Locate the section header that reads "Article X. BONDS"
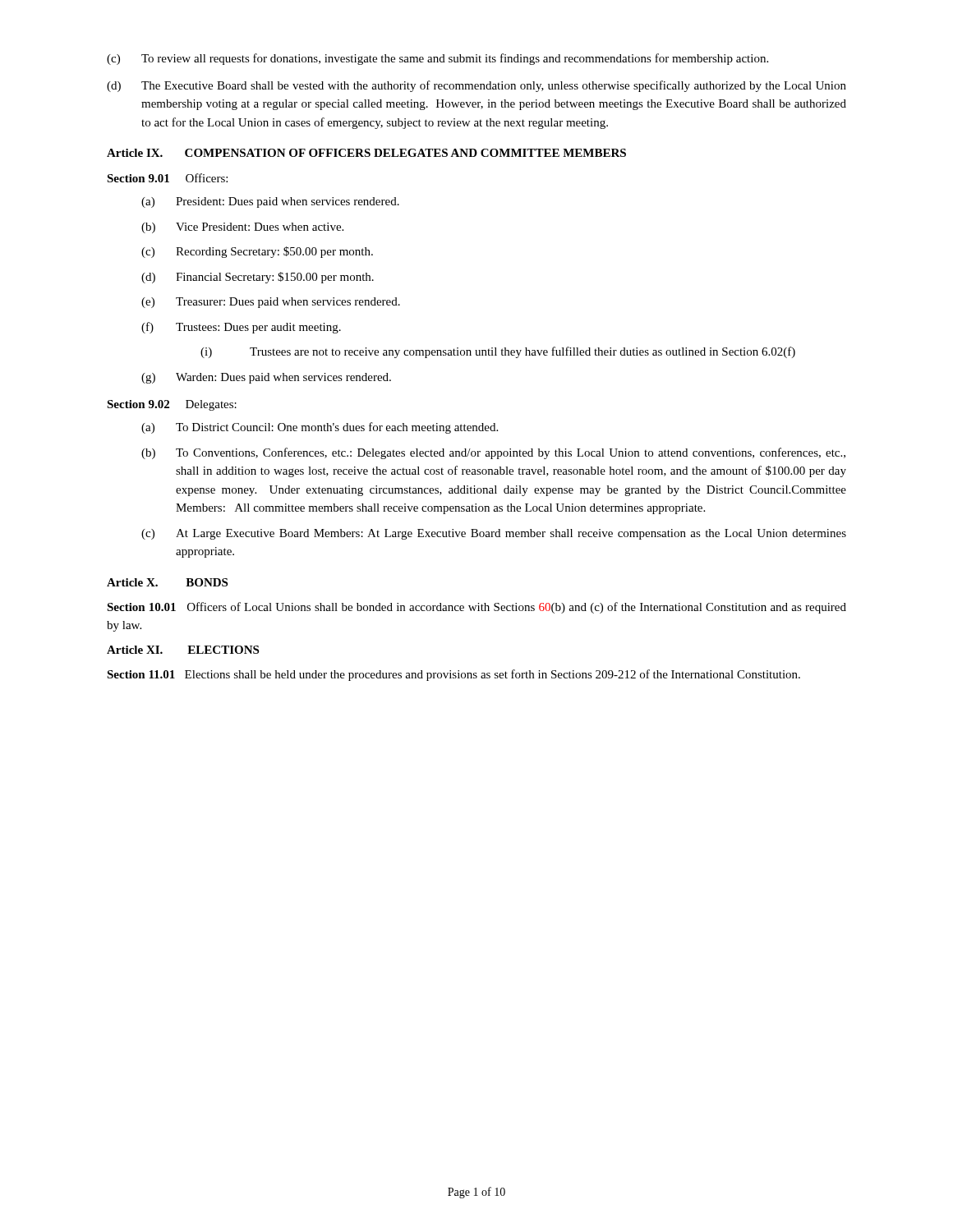953x1232 pixels. [168, 582]
